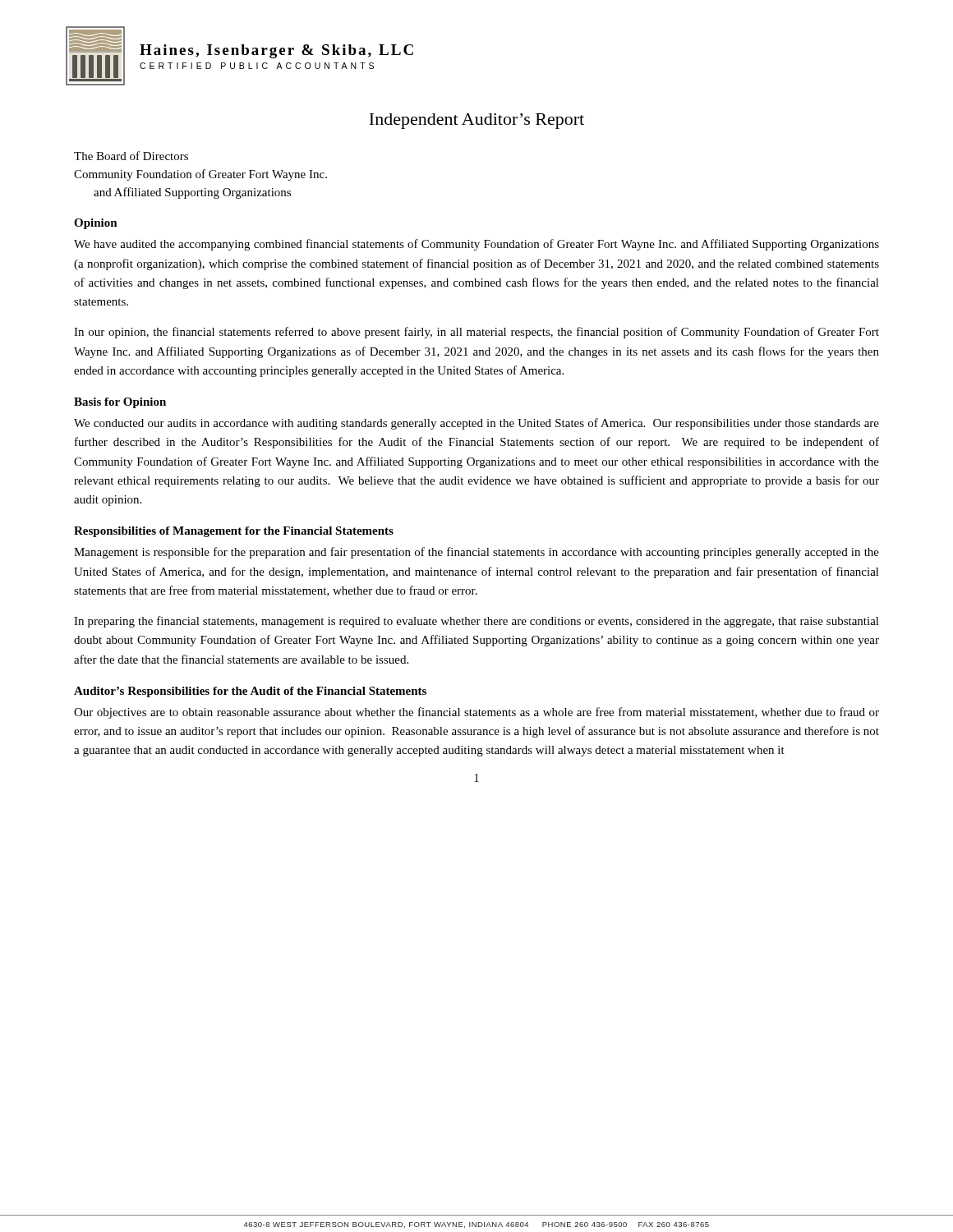
Task: Where is the section header that starts "Auditor’s Responsibilities for the Audit of the Financial"?
Action: (x=250, y=691)
